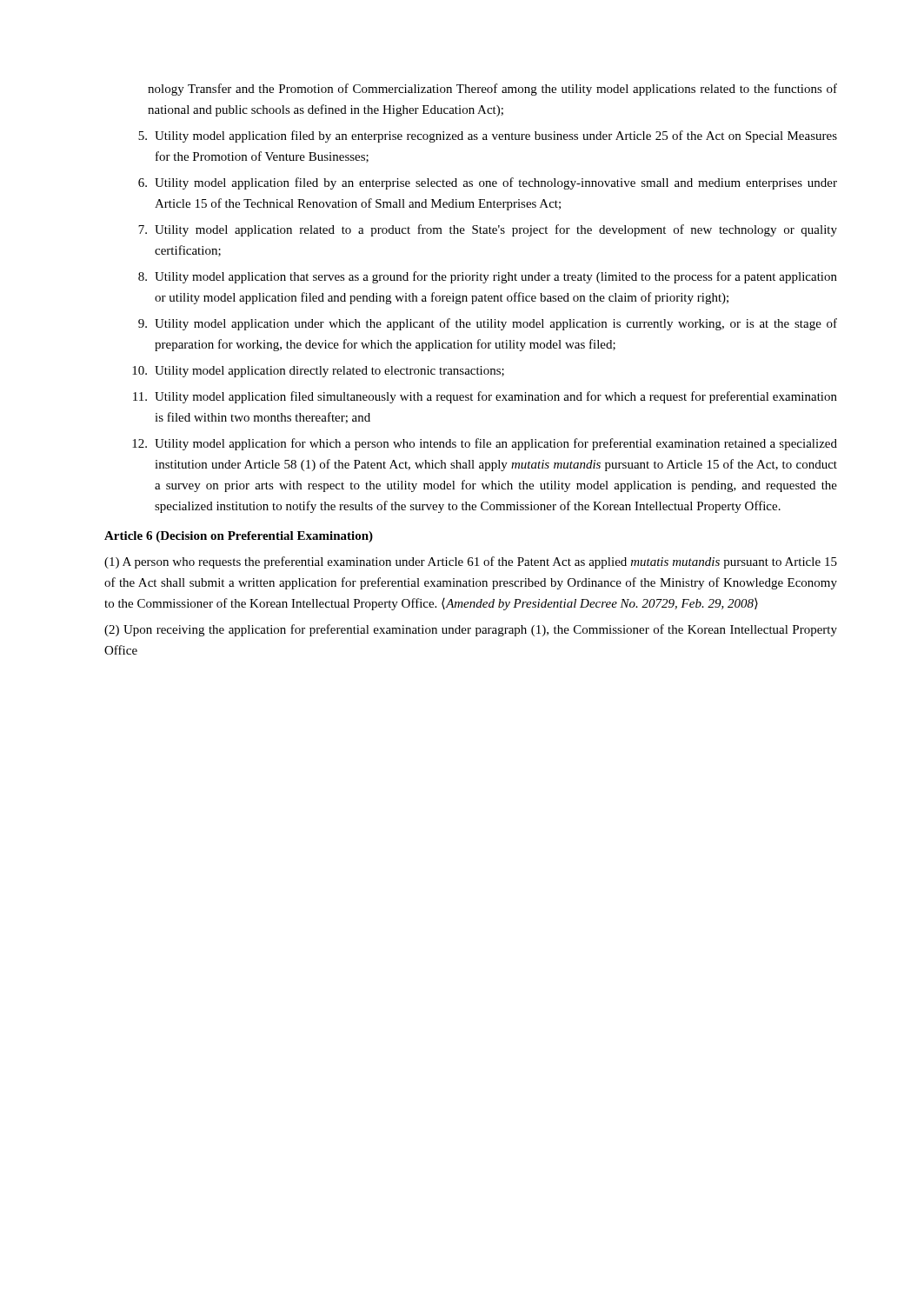Navigate to the block starting "(1) A person who requests the preferential"
Viewport: 924px width, 1304px height.
click(x=471, y=582)
